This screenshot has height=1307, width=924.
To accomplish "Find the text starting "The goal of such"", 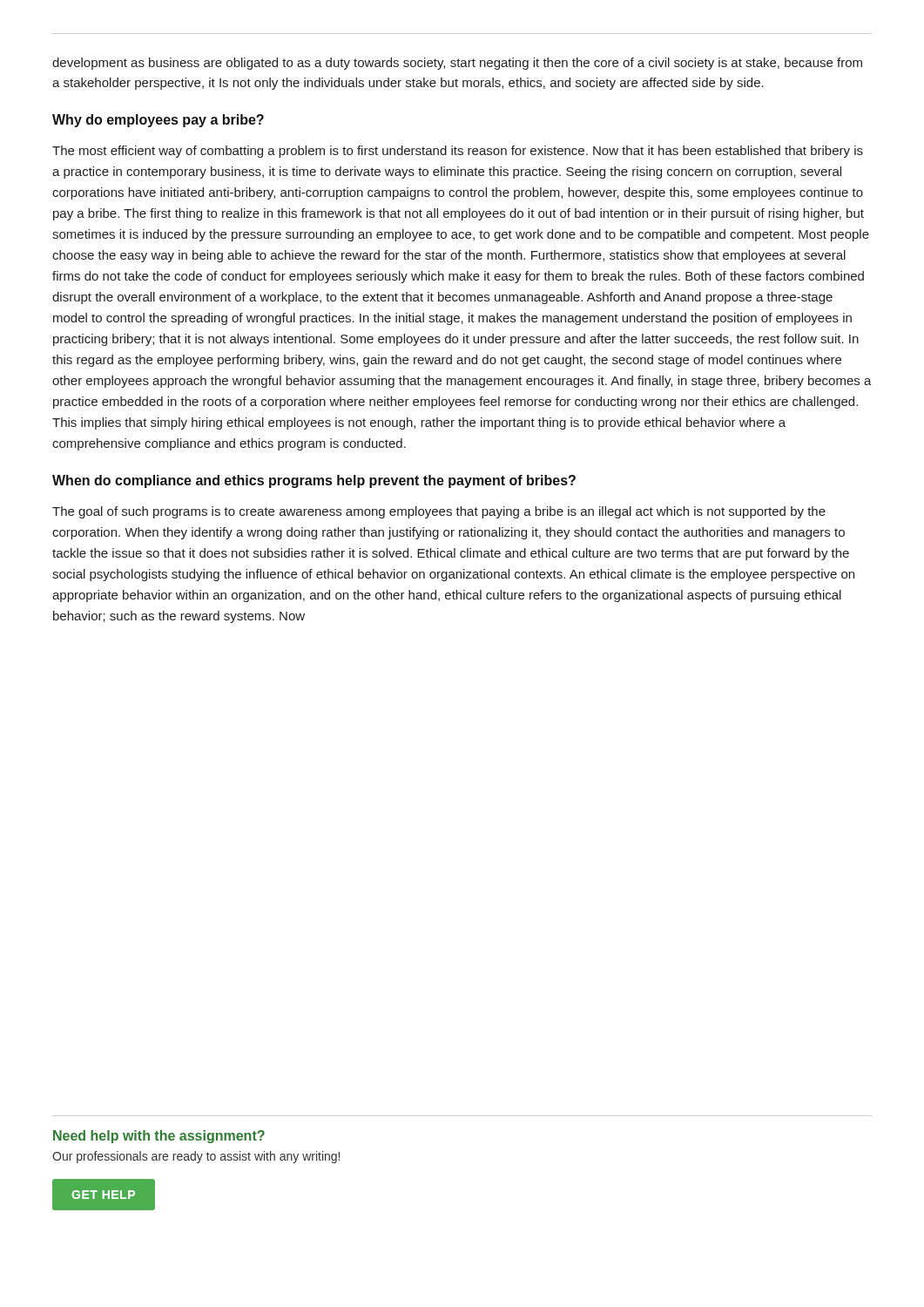I will (x=454, y=563).
